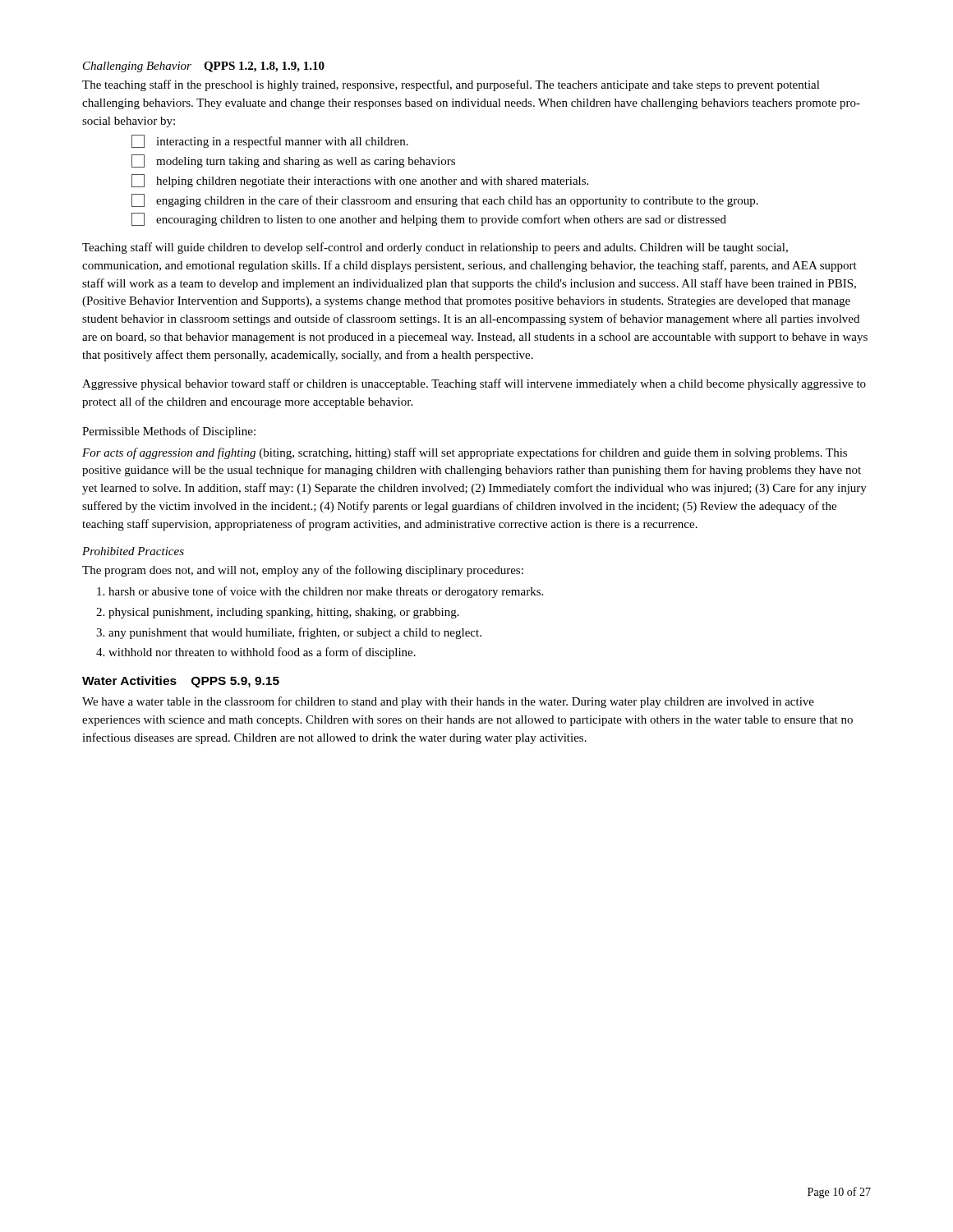Find the text starting "helping children negotiate their interactions"
The height and width of the screenshot is (1232, 953).
click(x=501, y=181)
